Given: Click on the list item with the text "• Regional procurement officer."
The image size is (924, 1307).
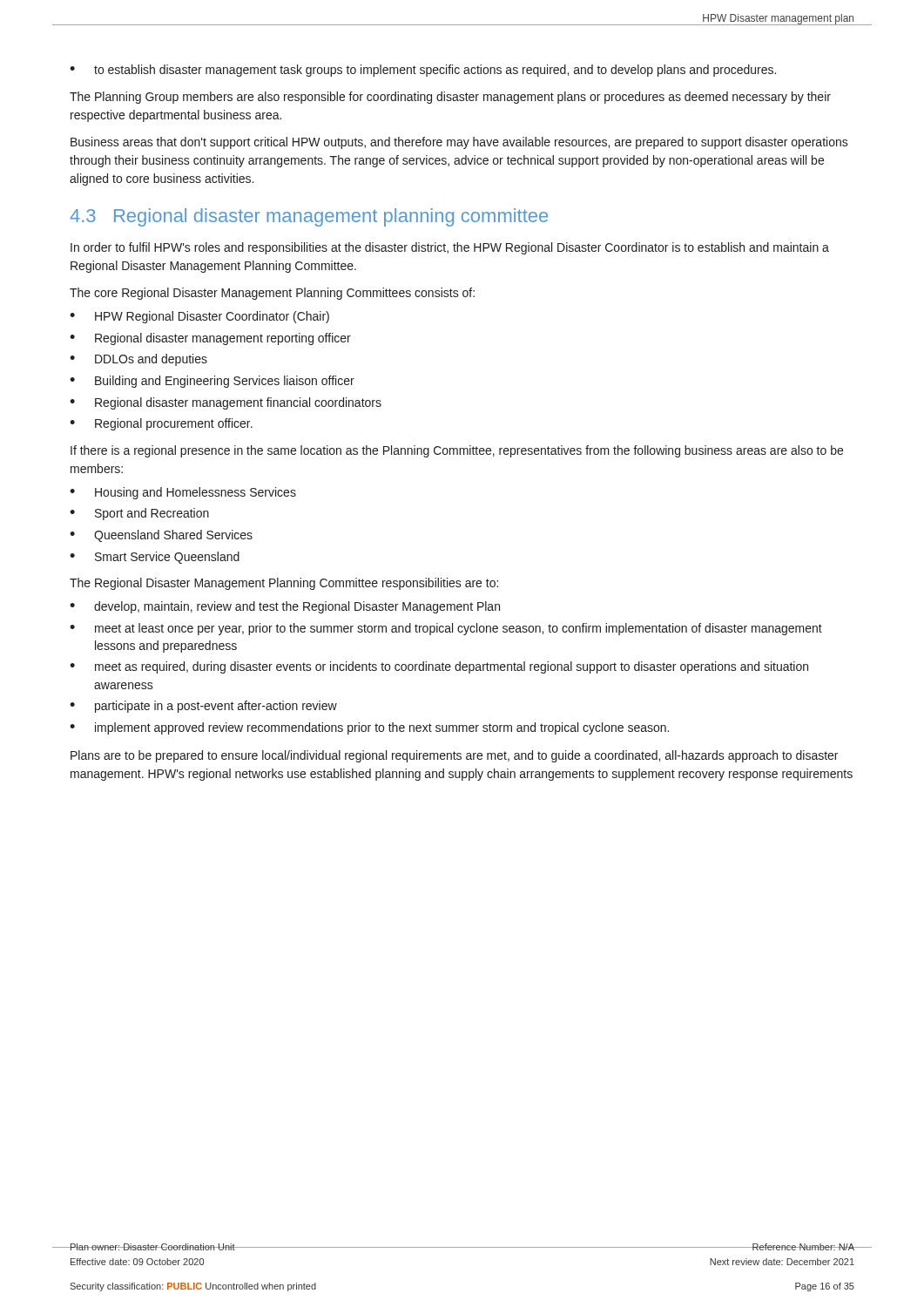Looking at the screenshot, I should pyautogui.click(x=161, y=424).
